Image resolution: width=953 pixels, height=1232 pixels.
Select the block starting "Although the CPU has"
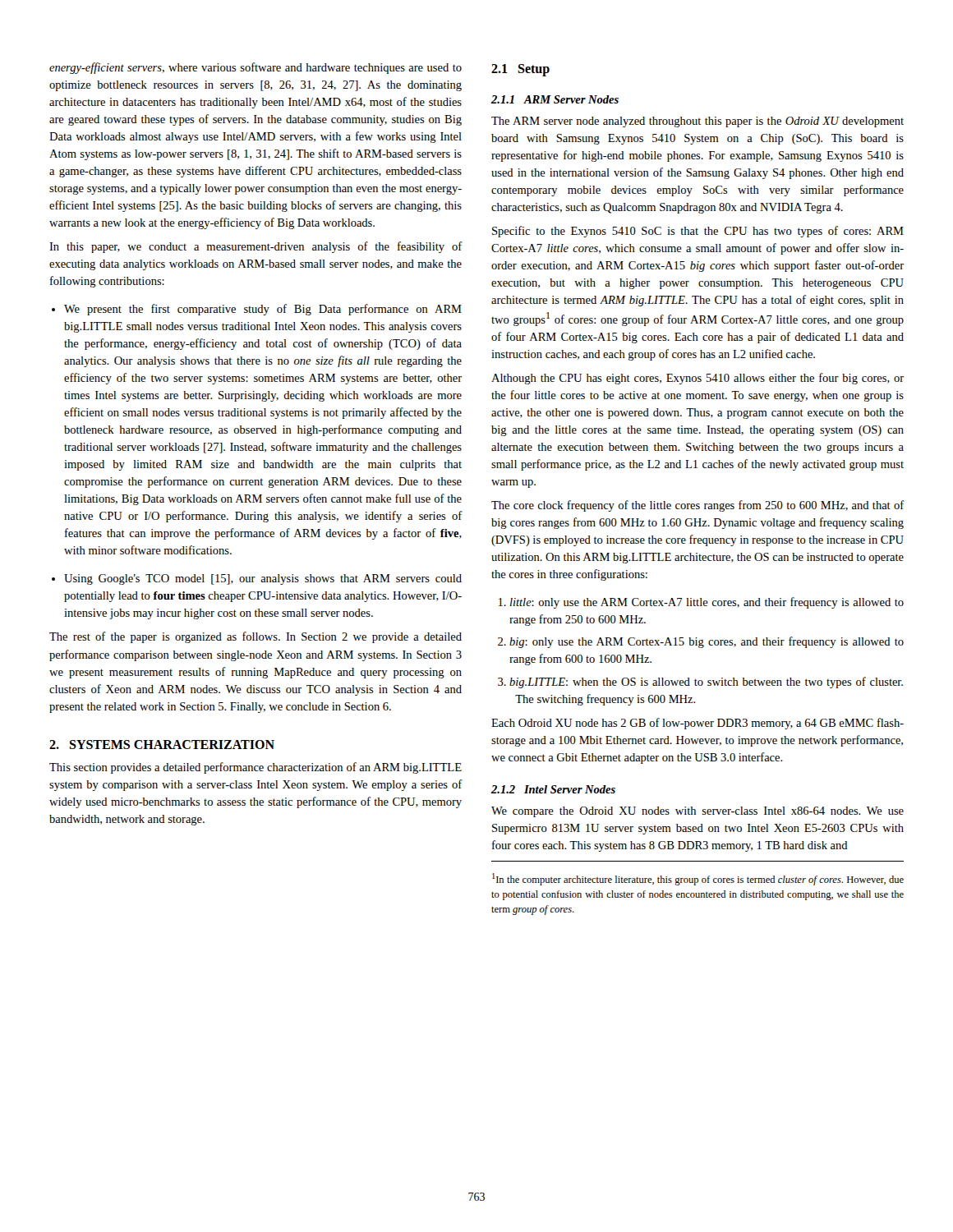tap(698, 430)
